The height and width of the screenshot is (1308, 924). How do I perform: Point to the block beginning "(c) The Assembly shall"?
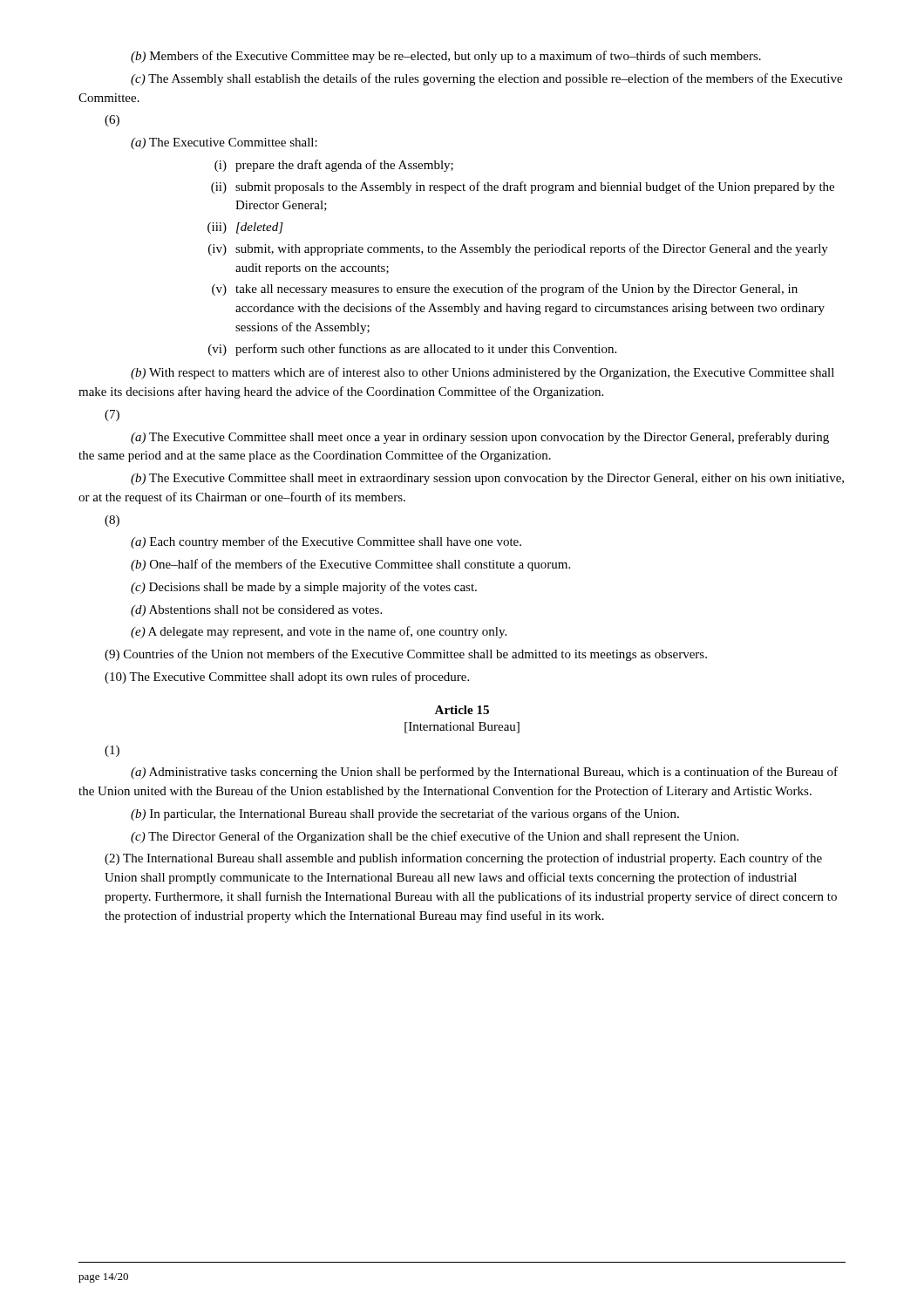(461, 88)
